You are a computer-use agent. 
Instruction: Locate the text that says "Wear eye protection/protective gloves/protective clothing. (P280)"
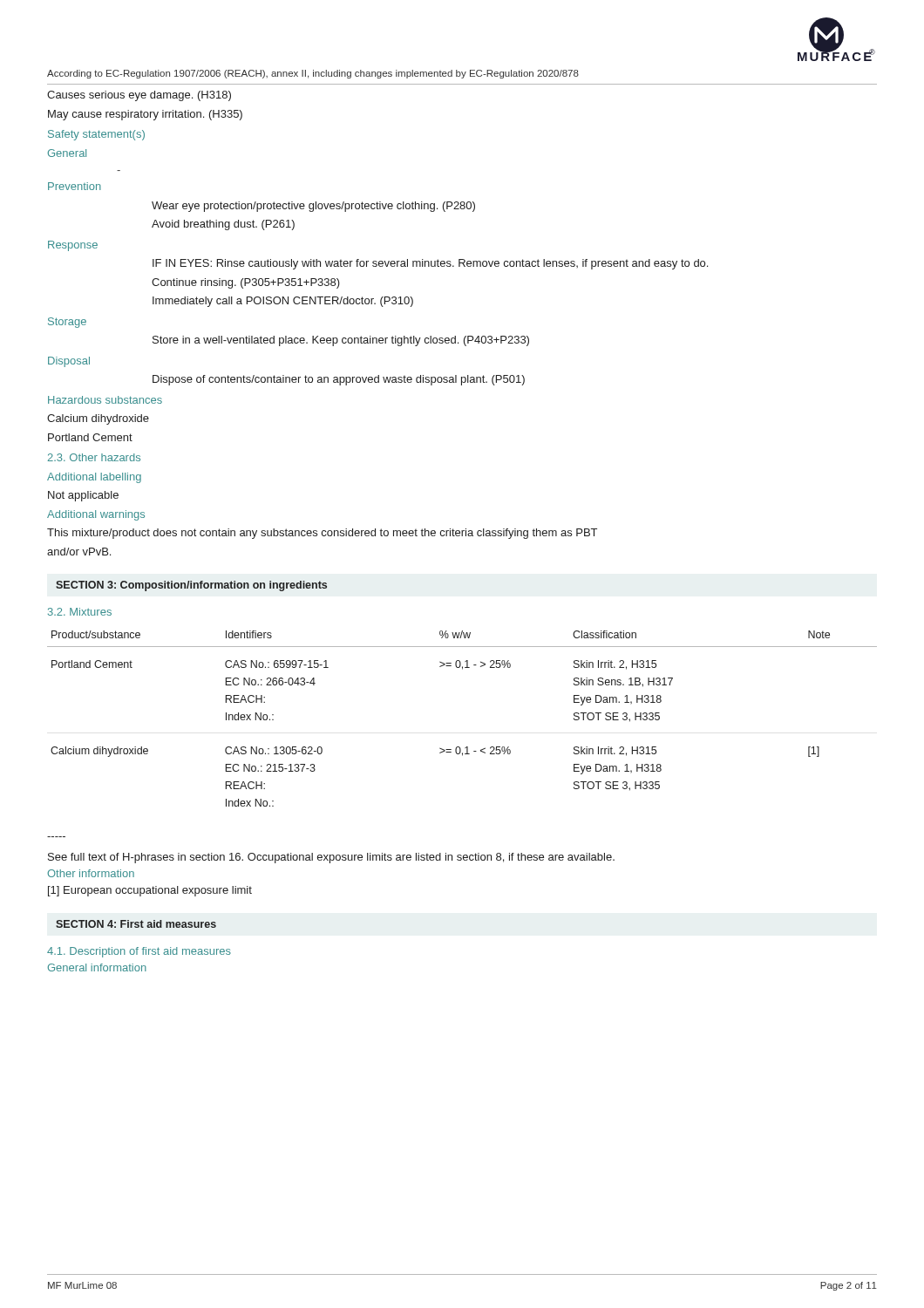click(x=314, y=205)
